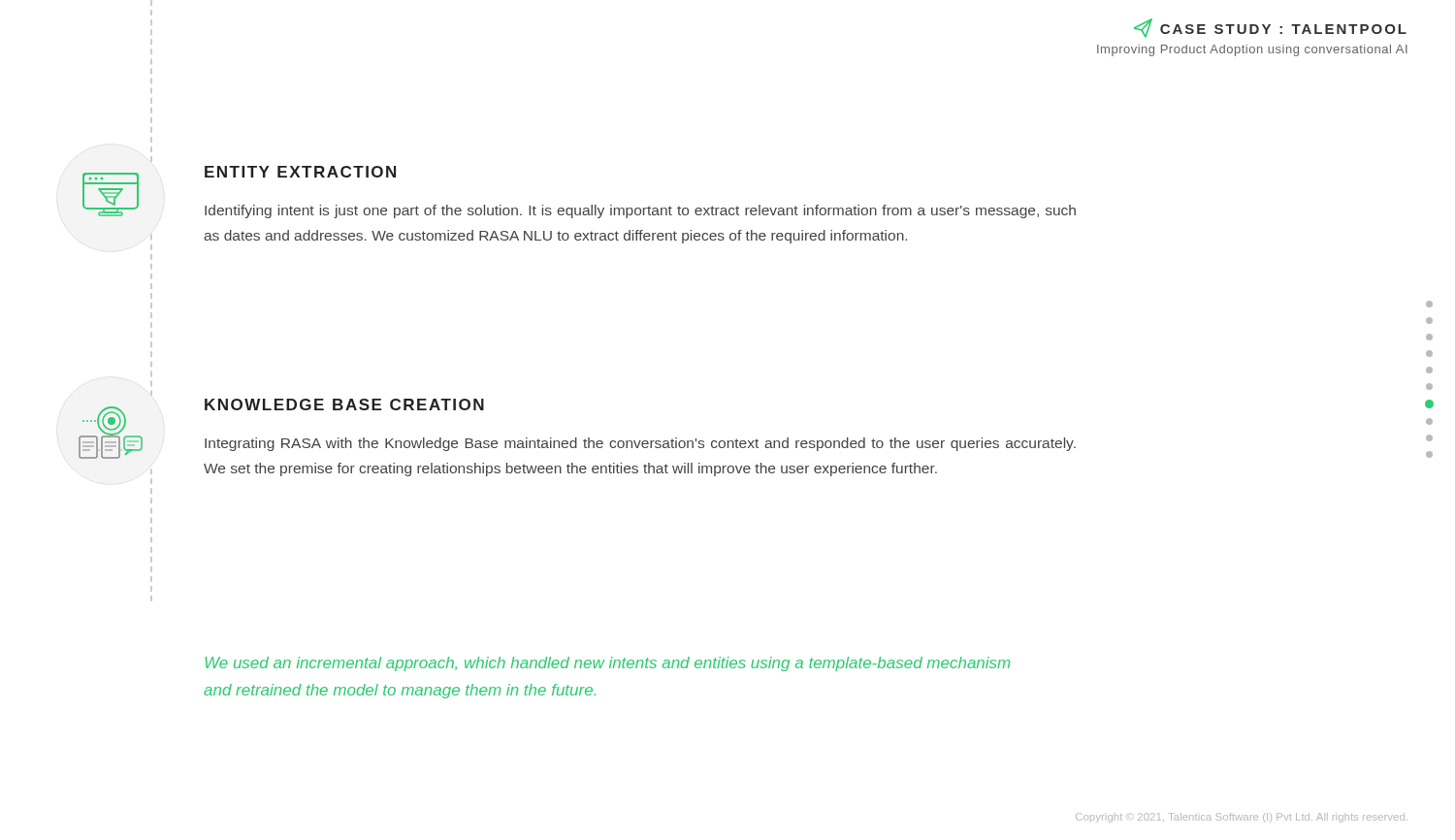The image size is (1455, 840).
Task: Point to the text block starting "KNOWLEDGE BASE CREATION"
Action: pos(345,405)
